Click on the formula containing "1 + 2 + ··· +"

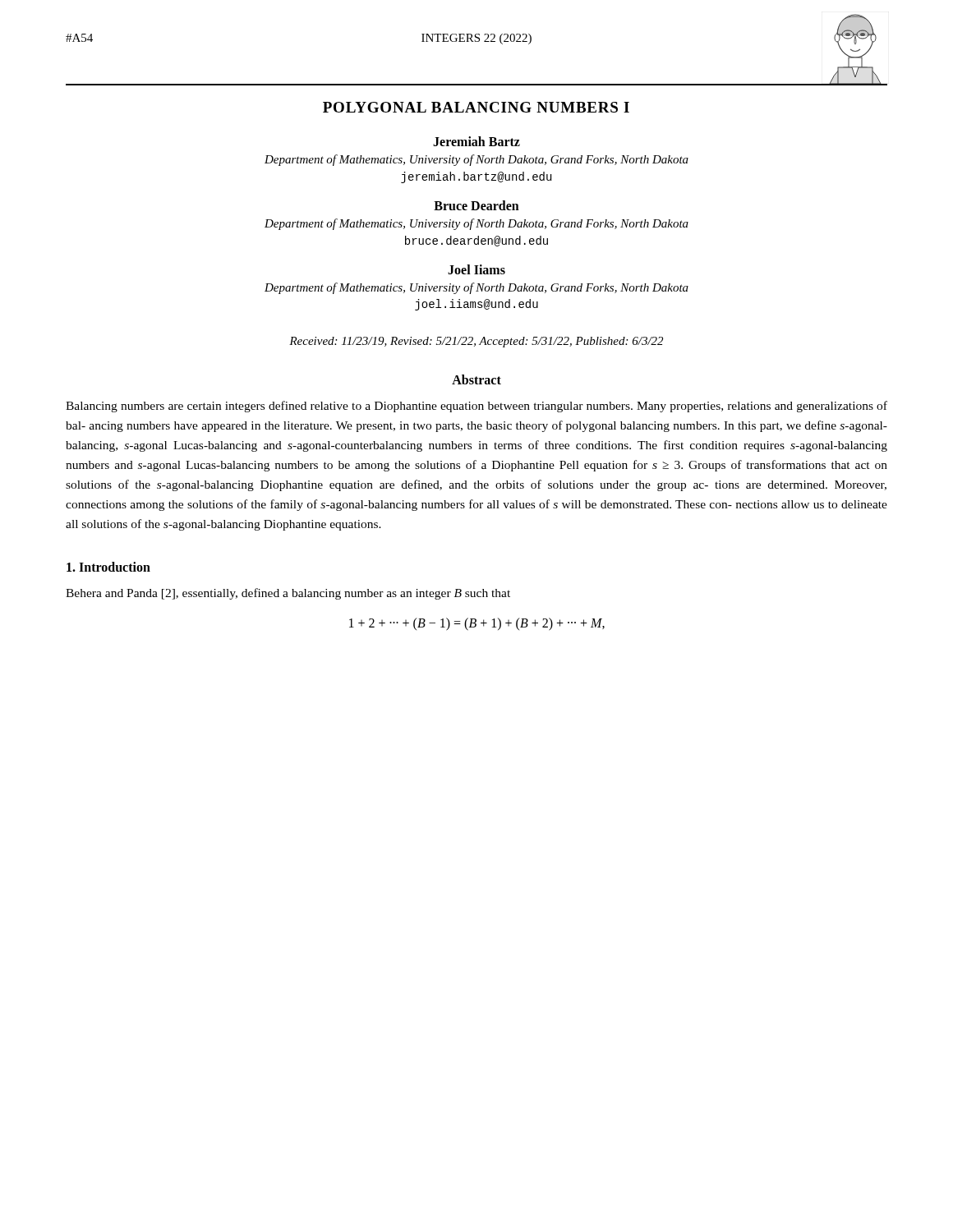click(476, 623)
